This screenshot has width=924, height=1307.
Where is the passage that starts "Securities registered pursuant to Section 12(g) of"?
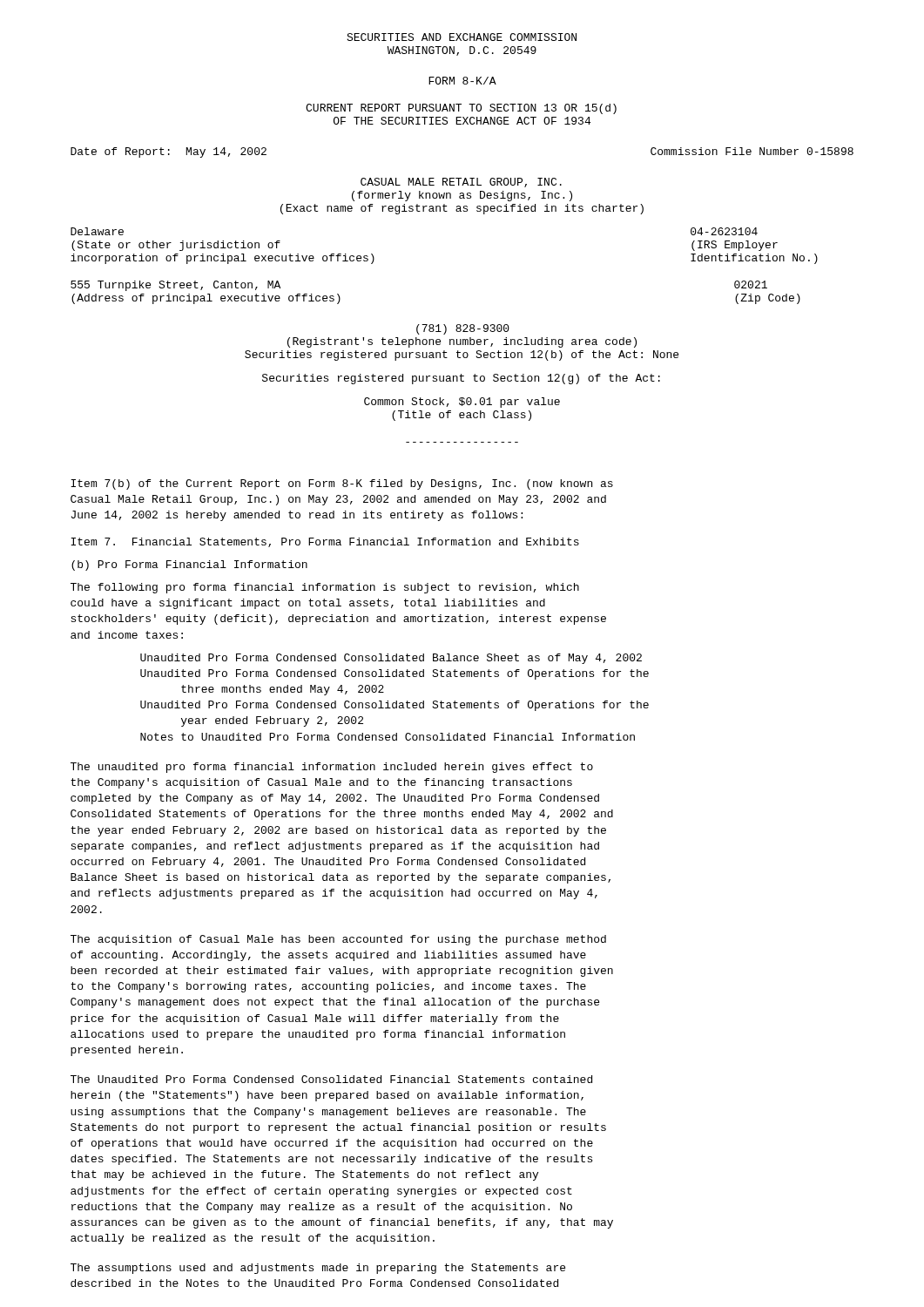(x=462, y=379)
